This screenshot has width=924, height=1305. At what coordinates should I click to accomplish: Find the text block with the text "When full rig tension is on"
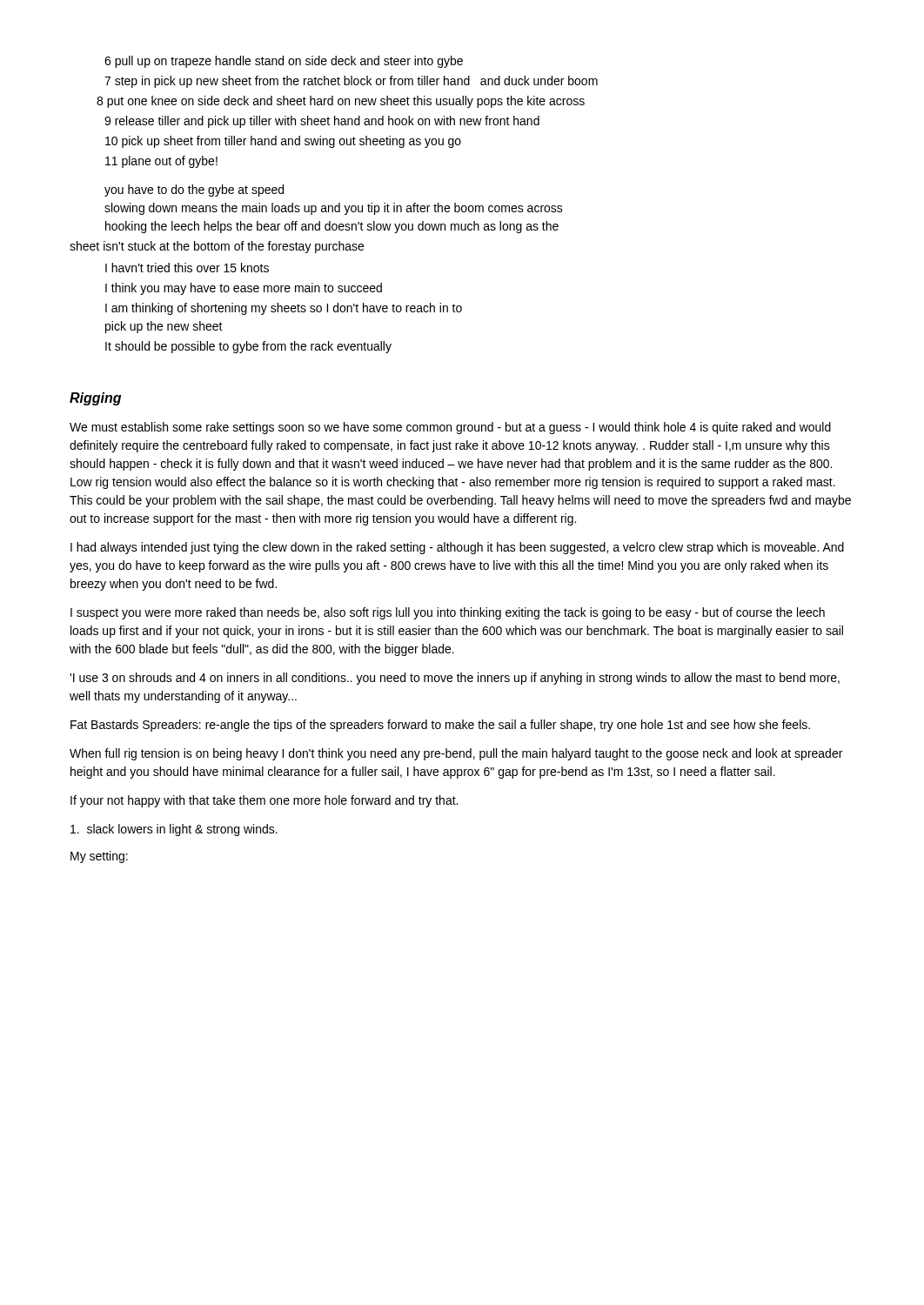(x=456, y=763)
